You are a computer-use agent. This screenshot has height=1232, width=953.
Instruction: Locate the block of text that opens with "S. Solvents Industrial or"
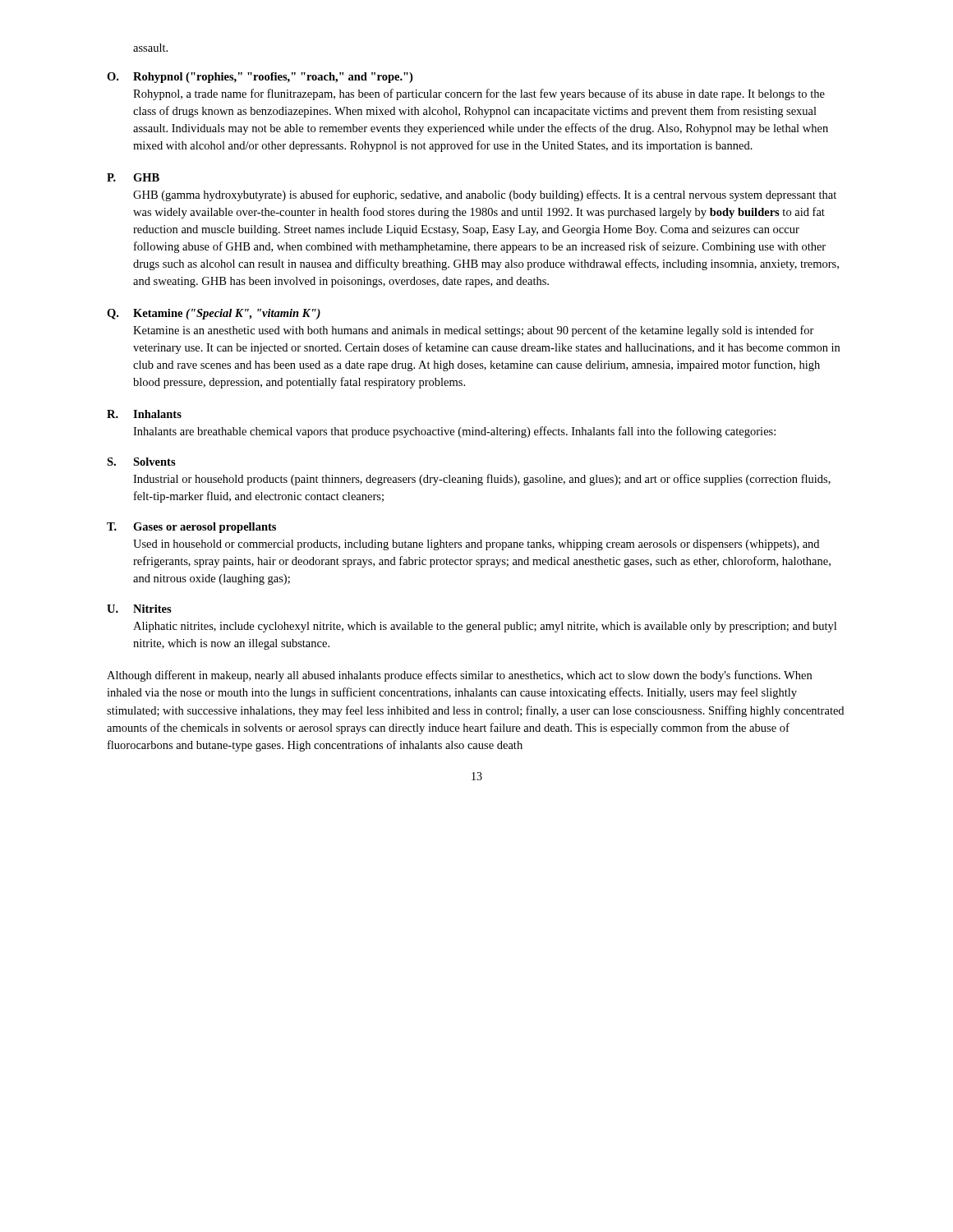[x=476, y=479]
